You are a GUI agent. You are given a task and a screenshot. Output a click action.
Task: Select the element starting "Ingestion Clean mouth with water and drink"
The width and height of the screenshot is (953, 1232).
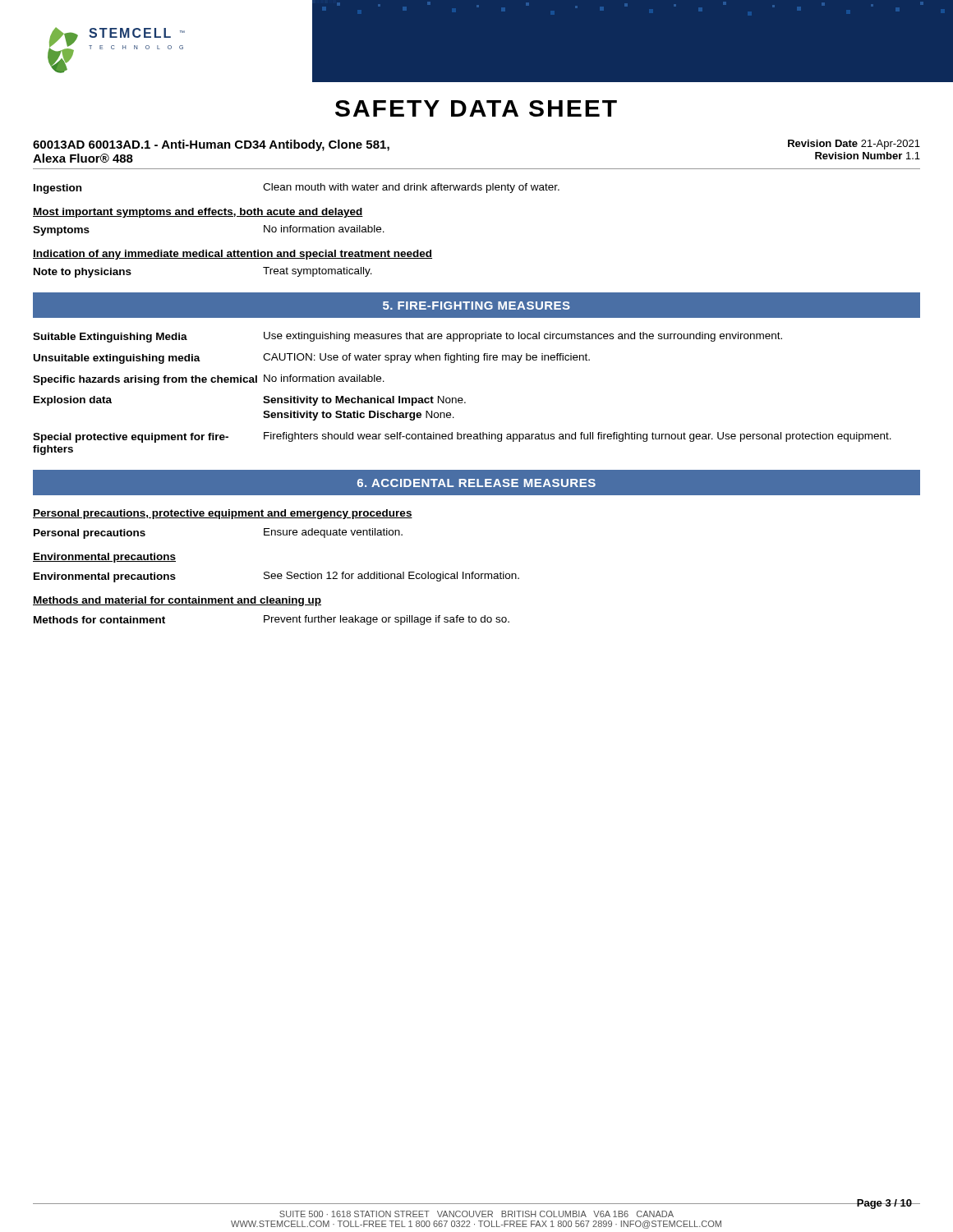(476, 187)
